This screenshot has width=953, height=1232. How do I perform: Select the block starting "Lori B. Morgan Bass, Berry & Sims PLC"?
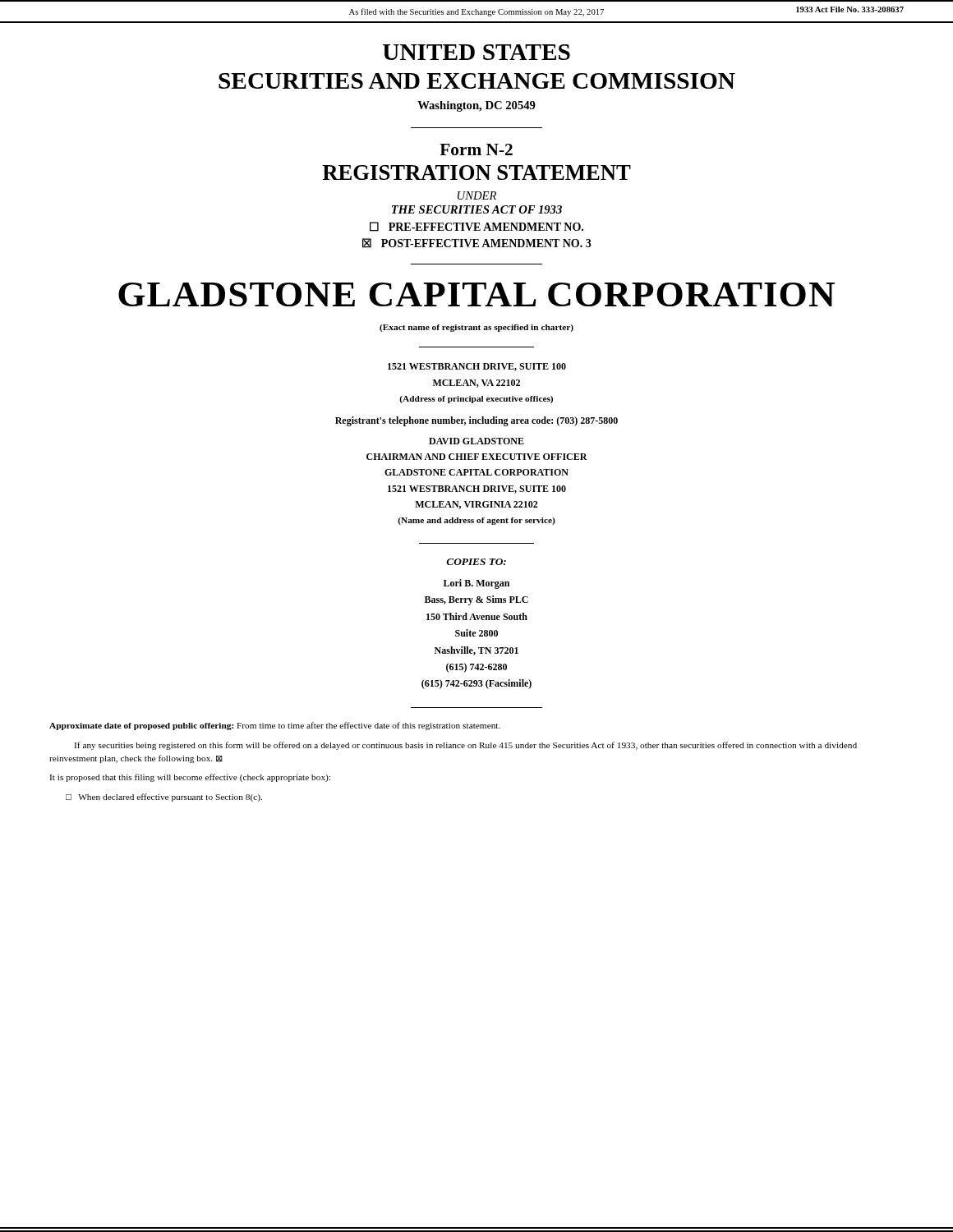coord(476,633)
